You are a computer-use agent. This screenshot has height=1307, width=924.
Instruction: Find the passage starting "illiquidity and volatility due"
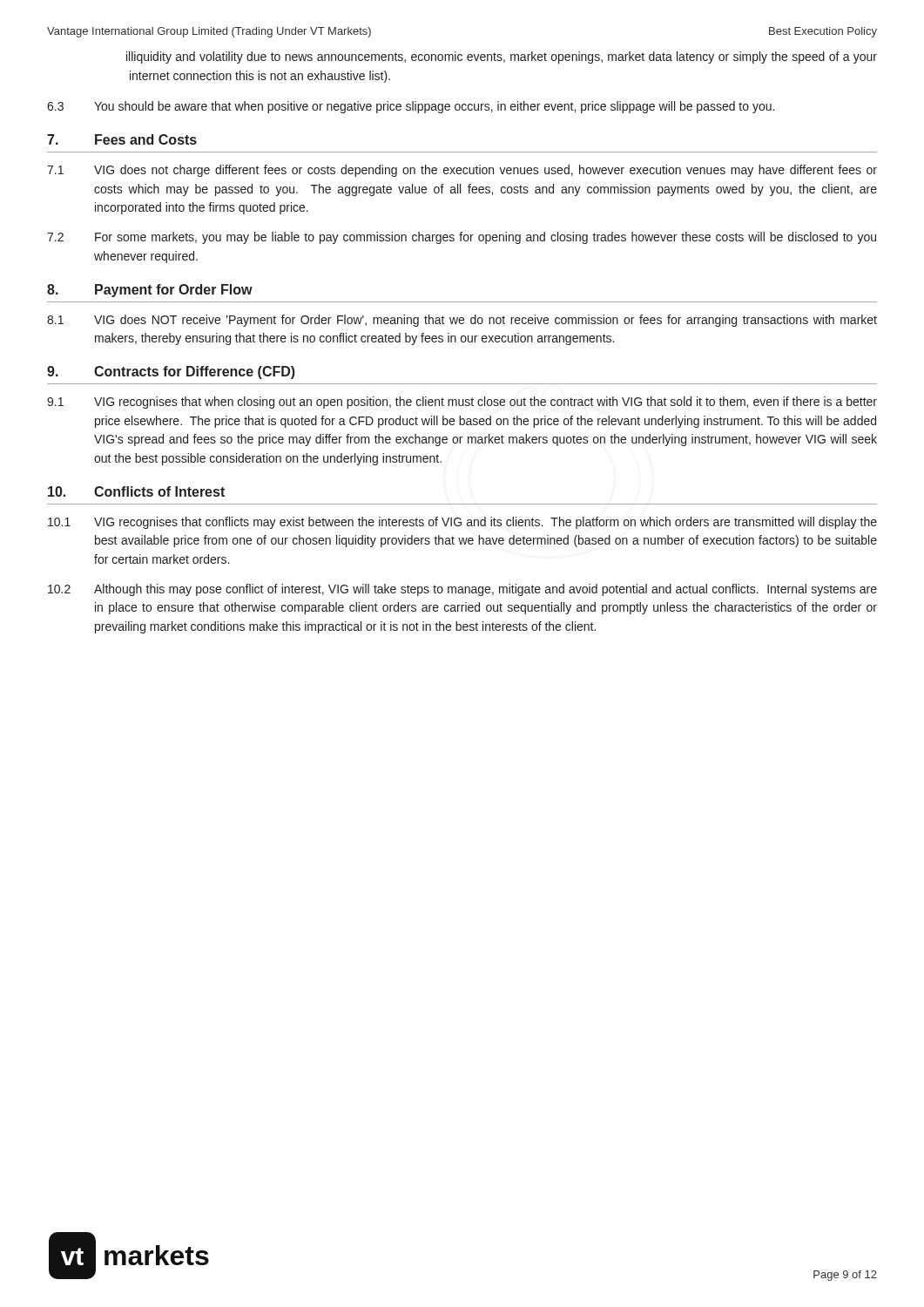501,66
